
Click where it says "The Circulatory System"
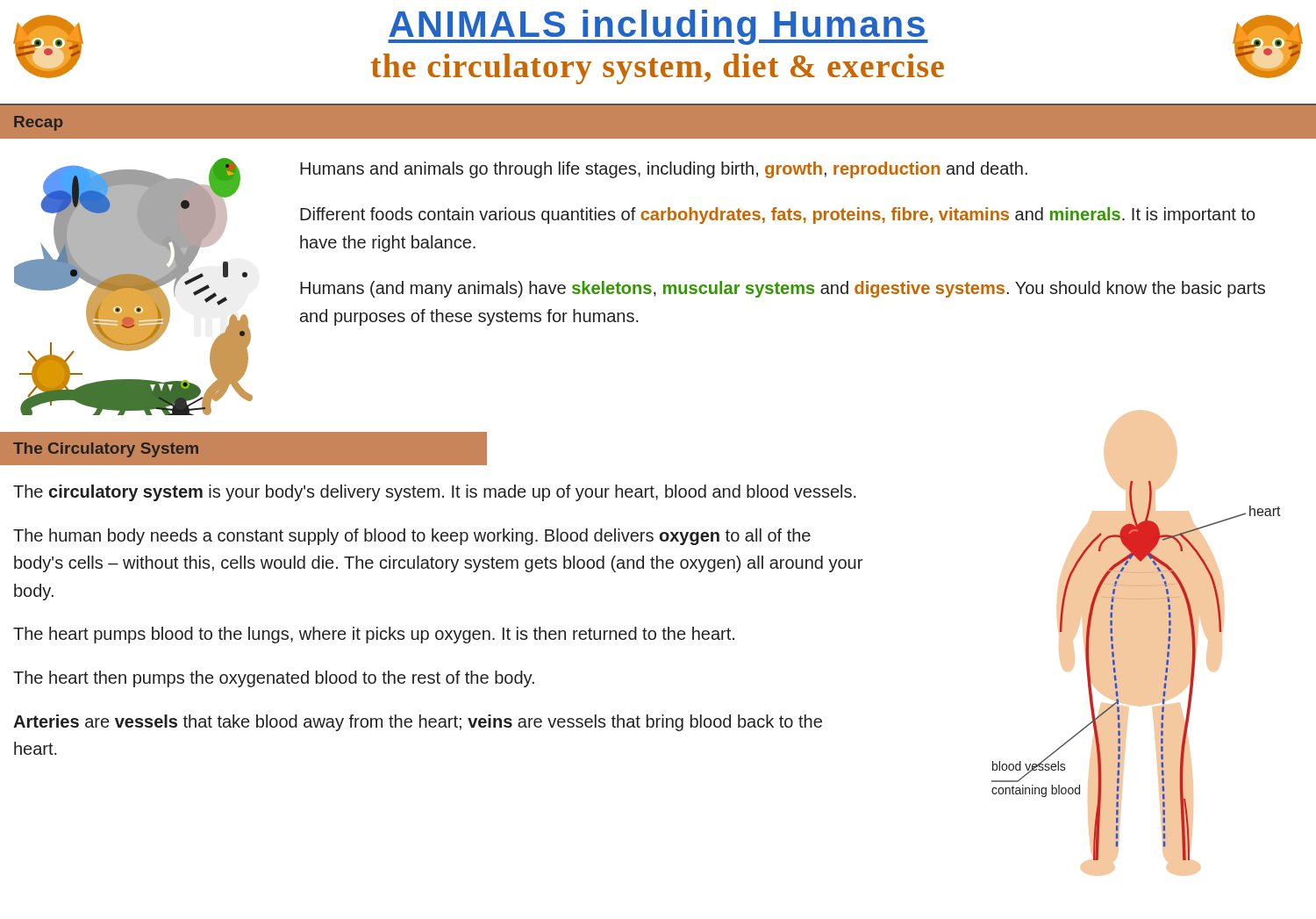point(106,449)
